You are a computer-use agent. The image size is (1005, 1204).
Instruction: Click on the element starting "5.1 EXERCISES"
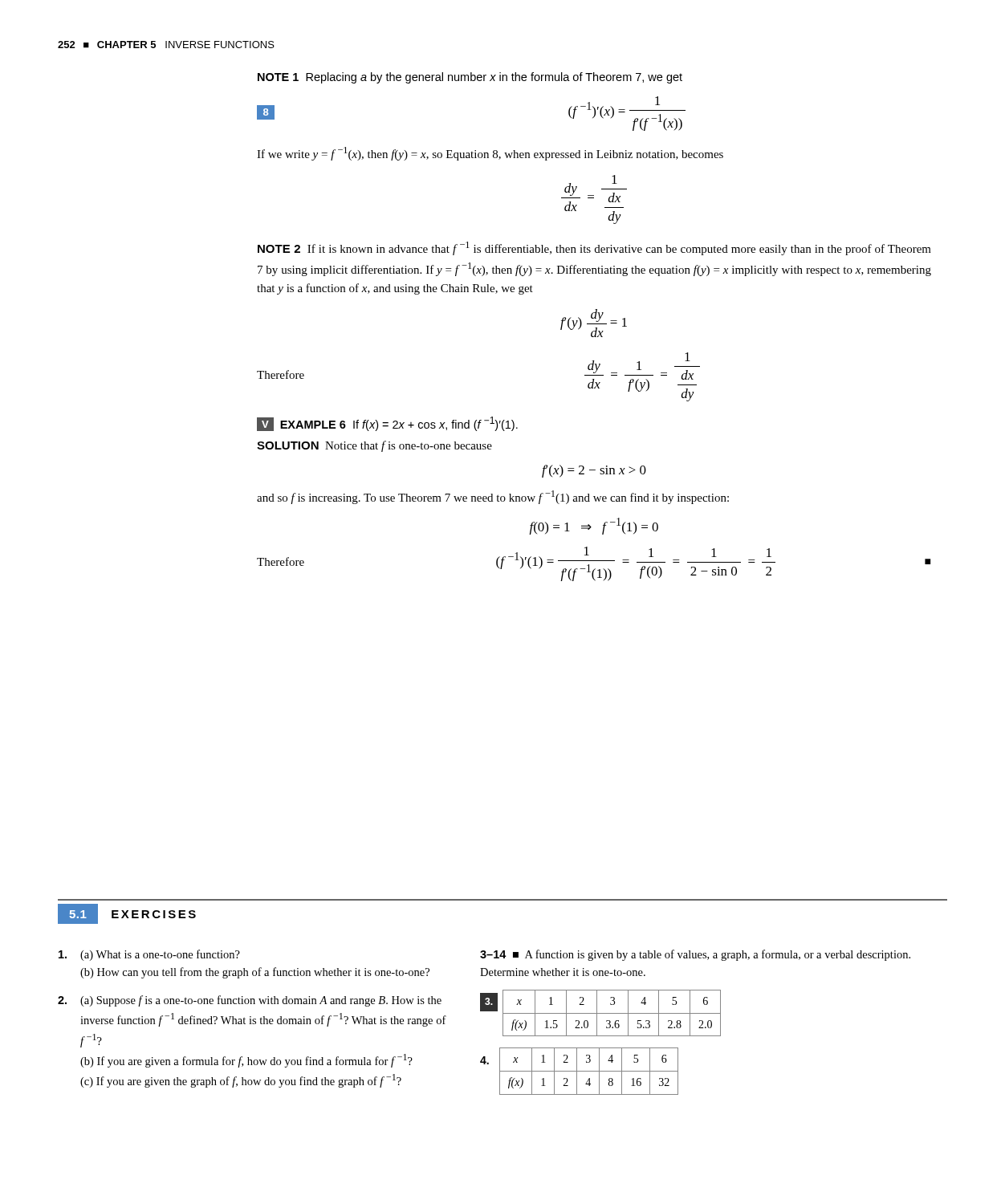[127, 914]
